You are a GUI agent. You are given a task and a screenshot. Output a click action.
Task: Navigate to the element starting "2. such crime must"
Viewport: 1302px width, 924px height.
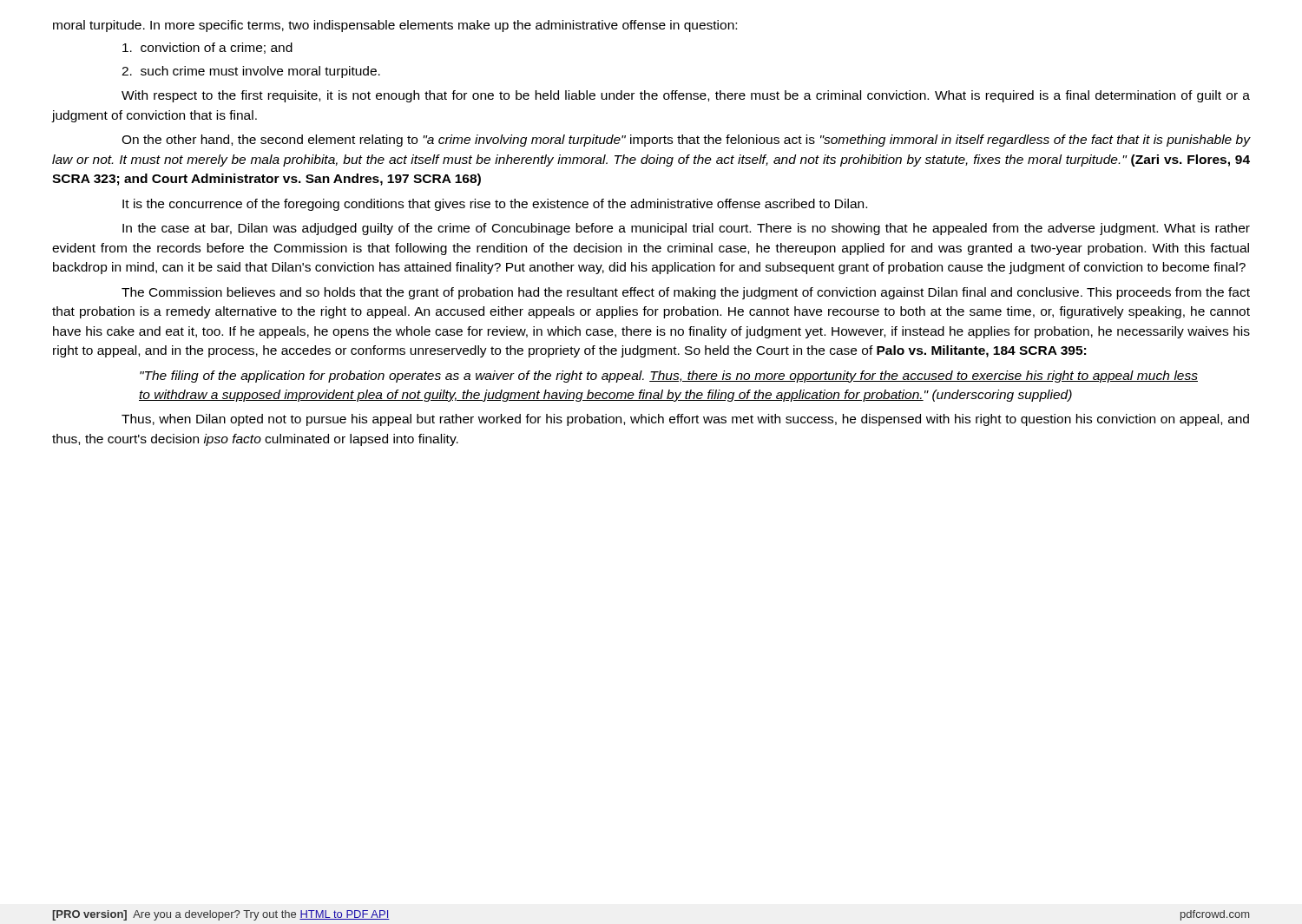(251, 72)
